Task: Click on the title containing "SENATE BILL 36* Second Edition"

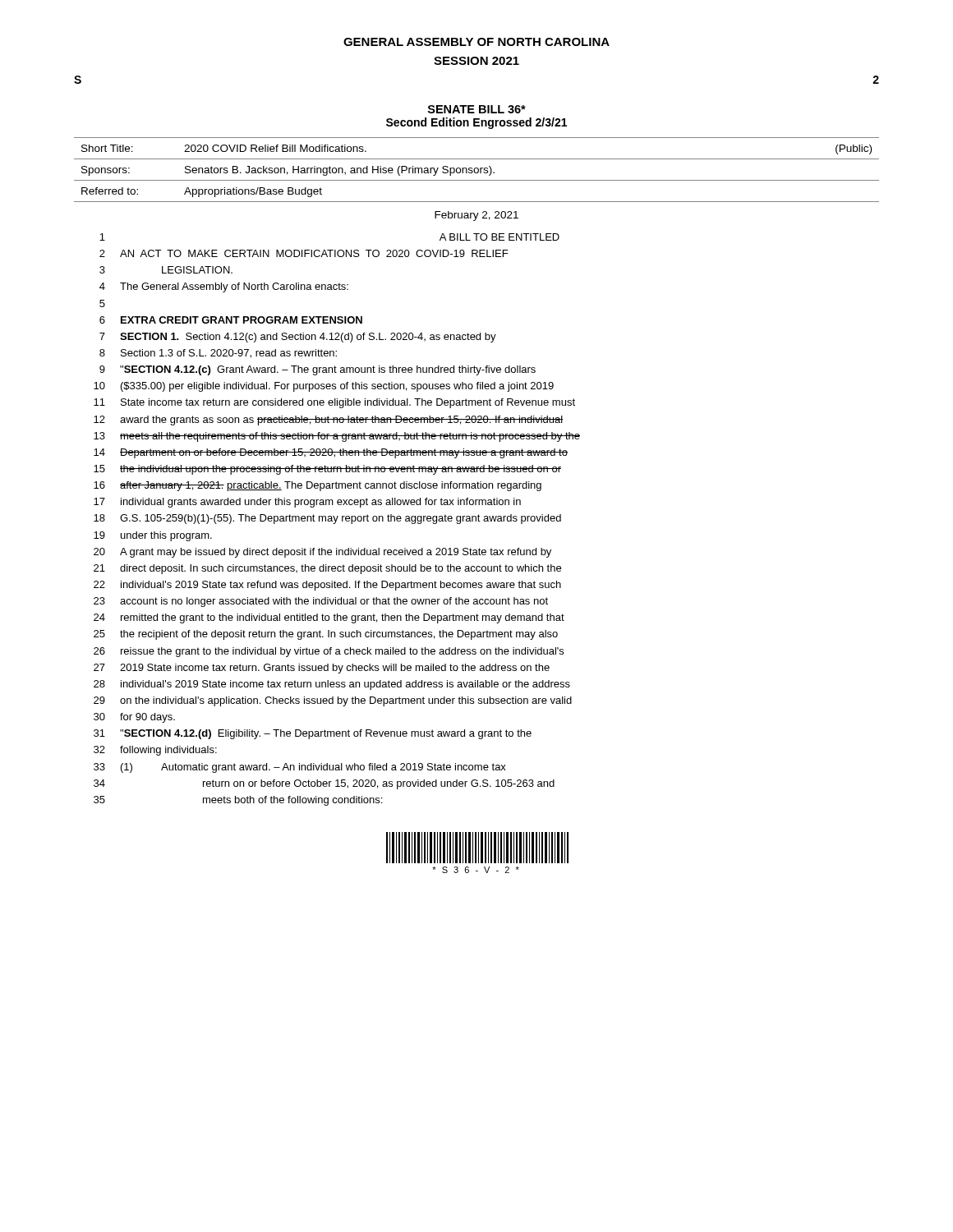Action: click(476, 116)
